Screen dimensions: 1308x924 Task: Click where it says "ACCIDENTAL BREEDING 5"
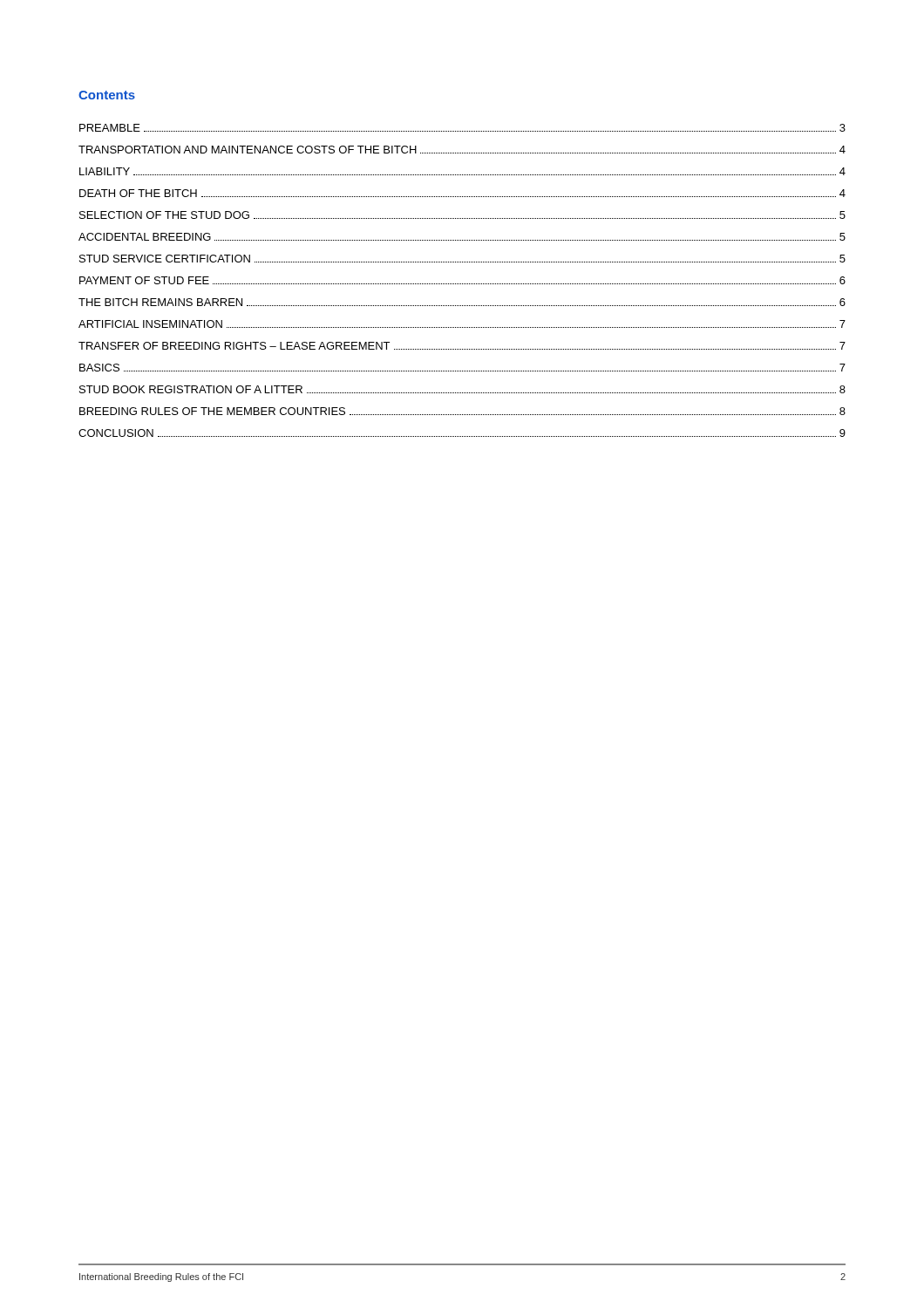pos(462,237)
